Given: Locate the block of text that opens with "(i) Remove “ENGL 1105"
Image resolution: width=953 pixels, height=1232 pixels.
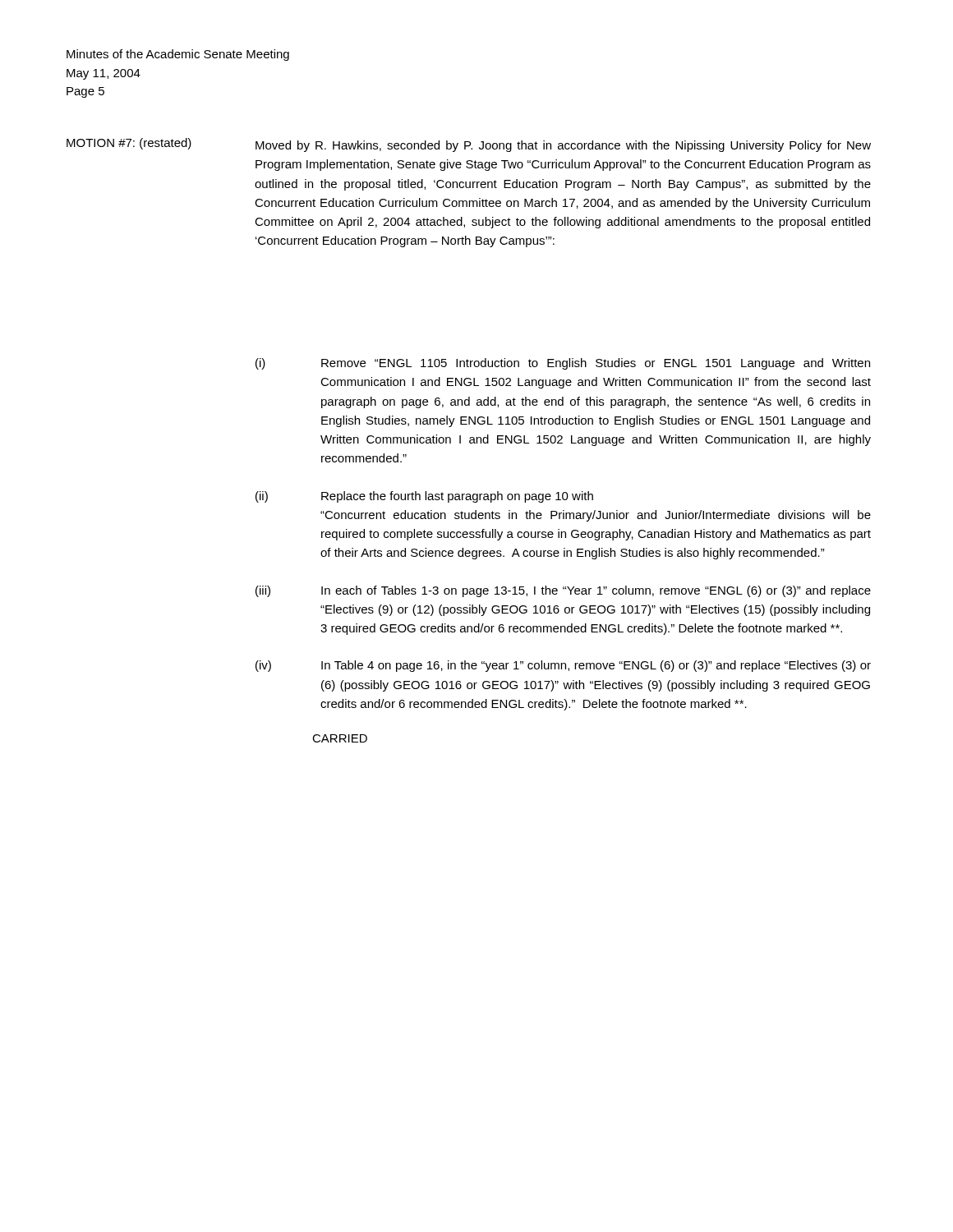Looking at the screenshot, I should pos(563,411).
